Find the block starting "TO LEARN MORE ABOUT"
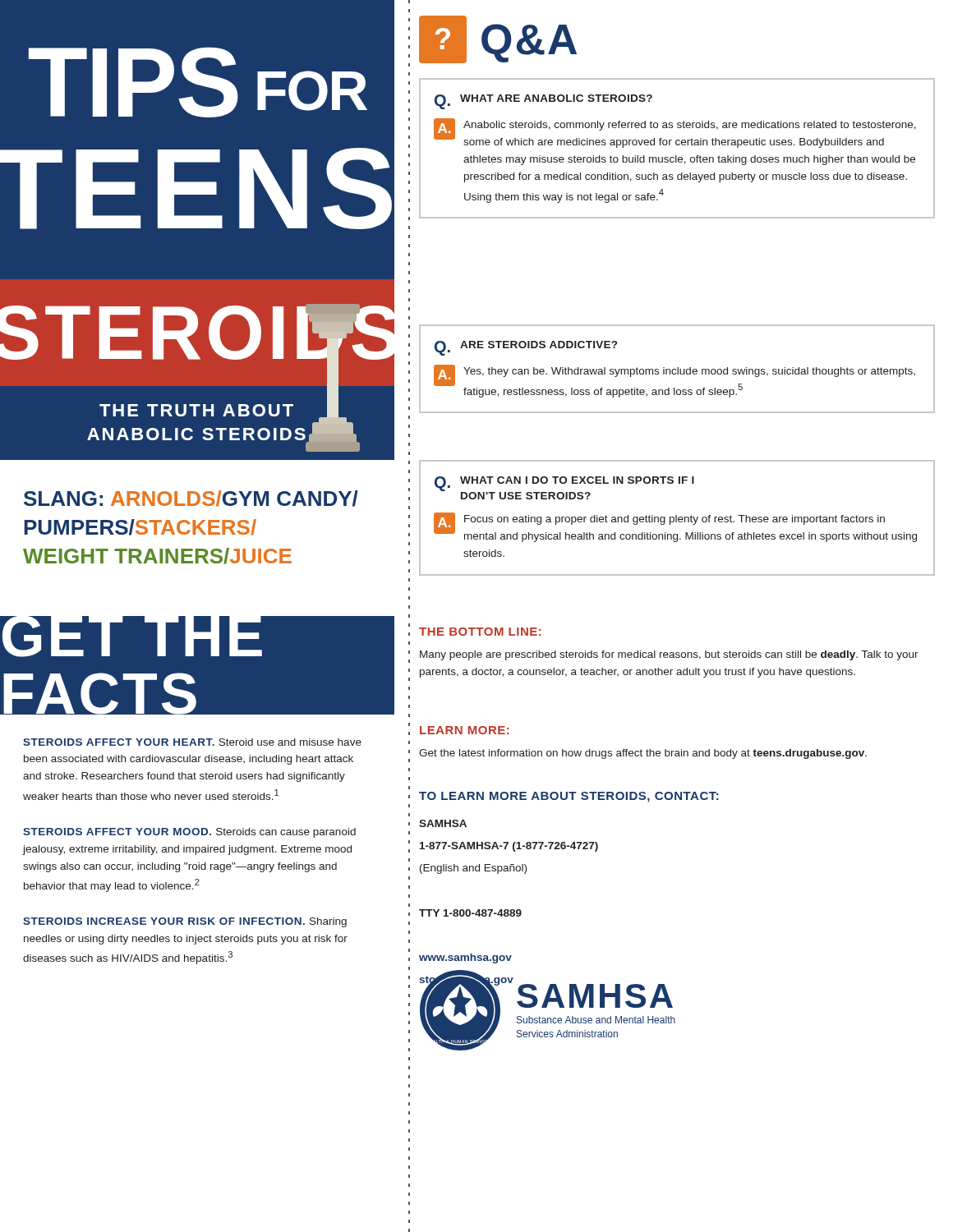Image resolution: width=953 pixels, height=1232 pixels. (x=677, y=795)
